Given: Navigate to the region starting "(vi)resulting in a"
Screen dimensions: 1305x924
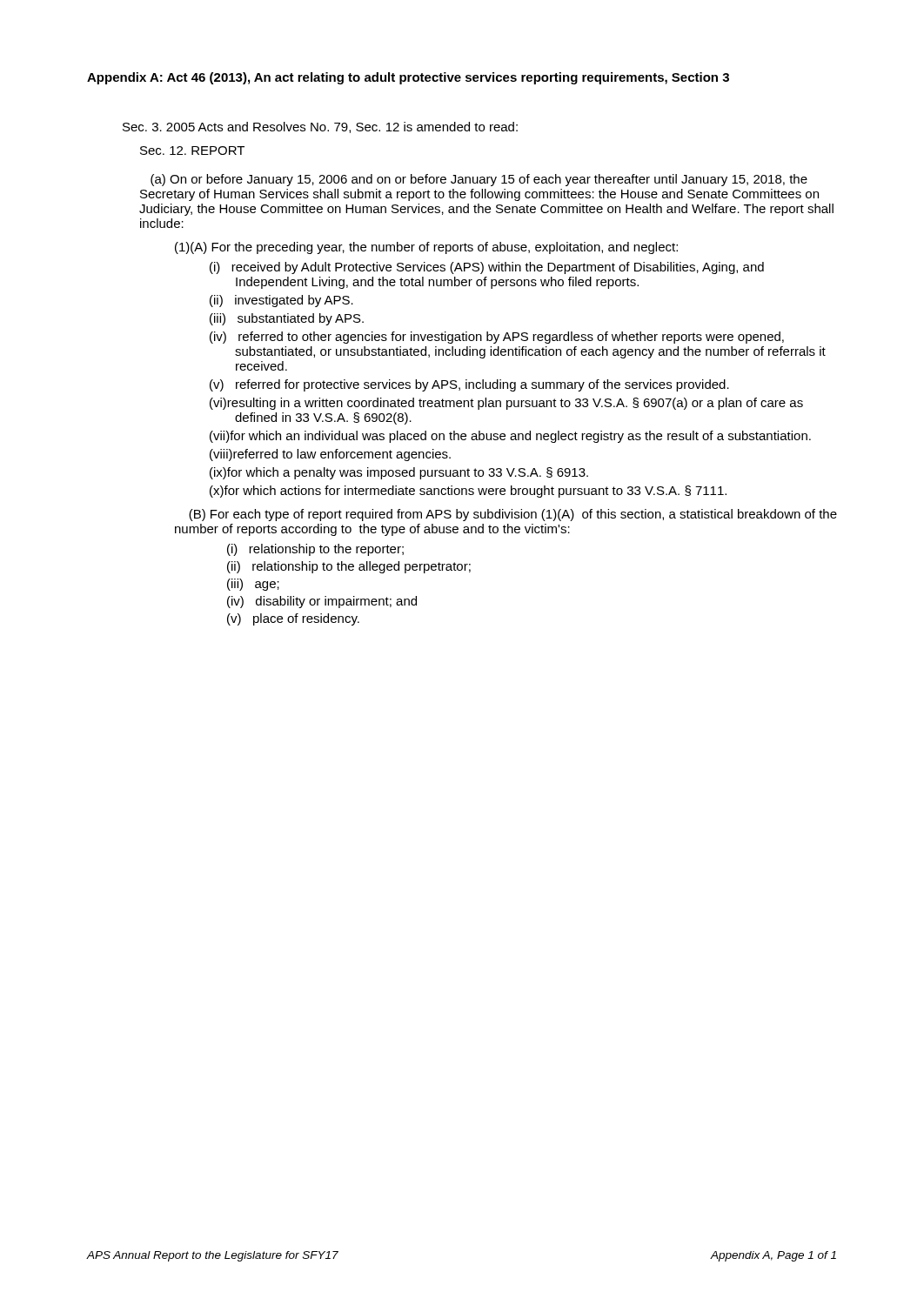Looking at the screenshot, I should (x=506, y=410).
